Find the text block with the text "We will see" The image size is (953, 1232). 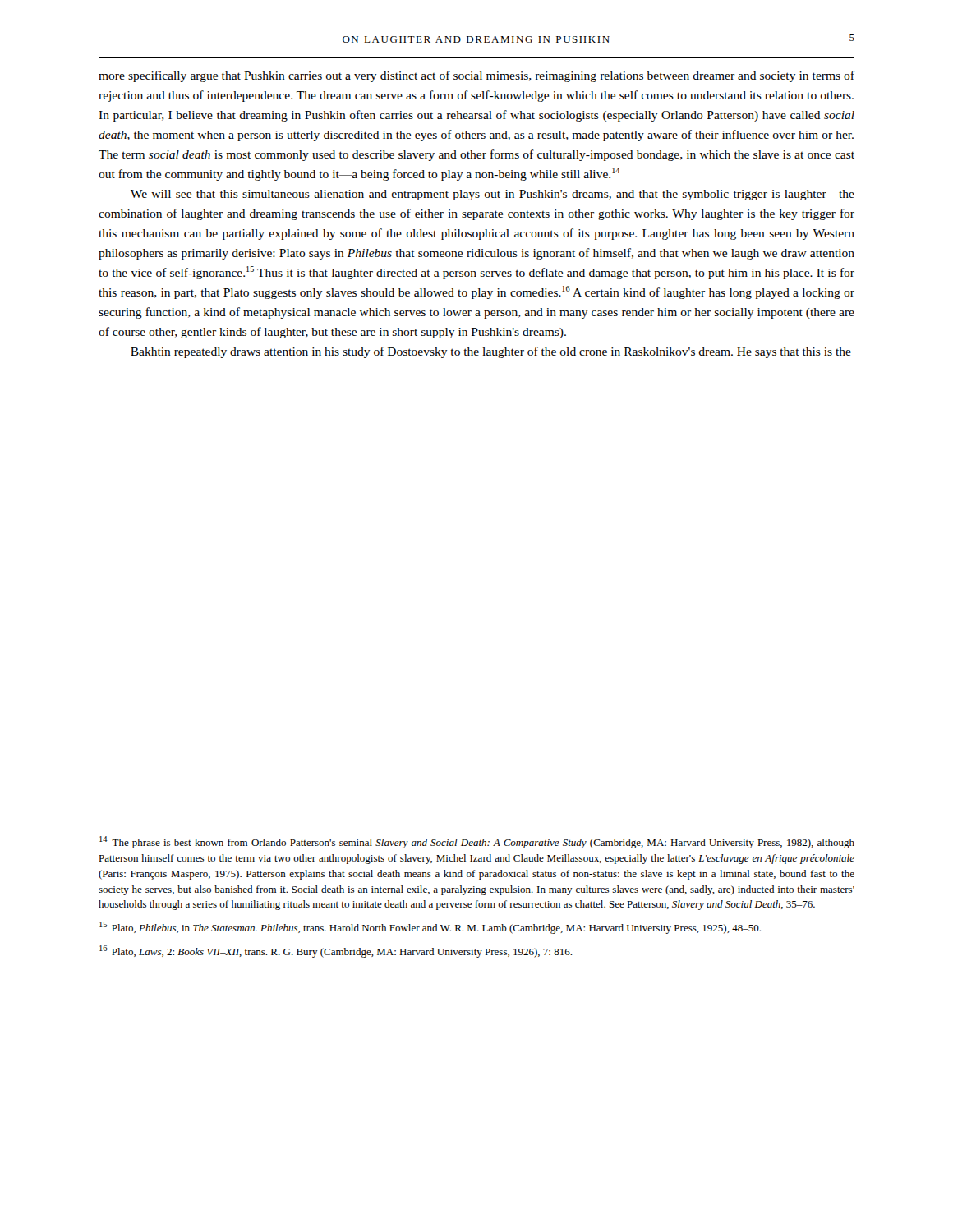pyautogui.click(x=476, y=263)
